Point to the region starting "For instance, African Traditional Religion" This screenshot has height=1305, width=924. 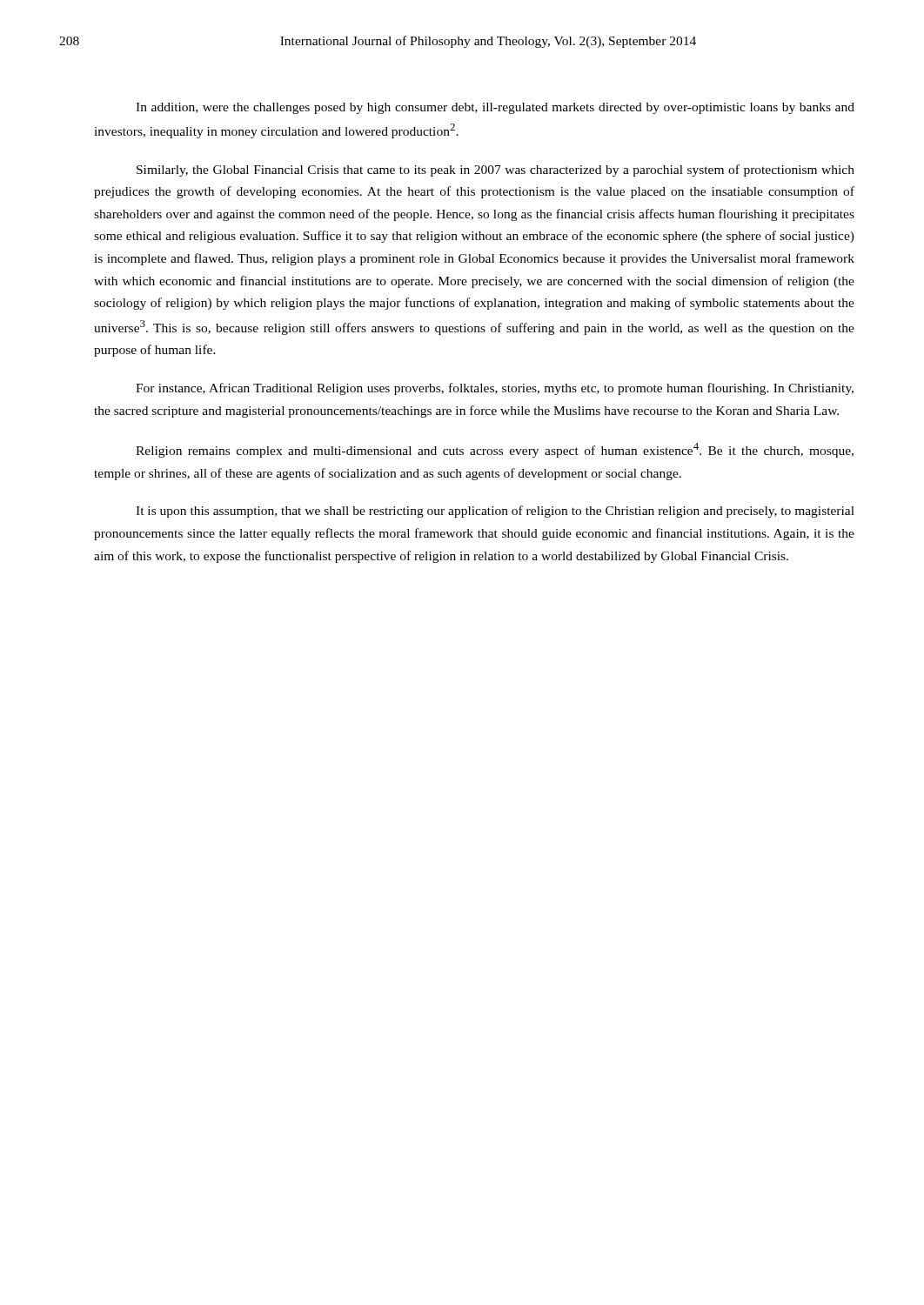coord(474,399)
